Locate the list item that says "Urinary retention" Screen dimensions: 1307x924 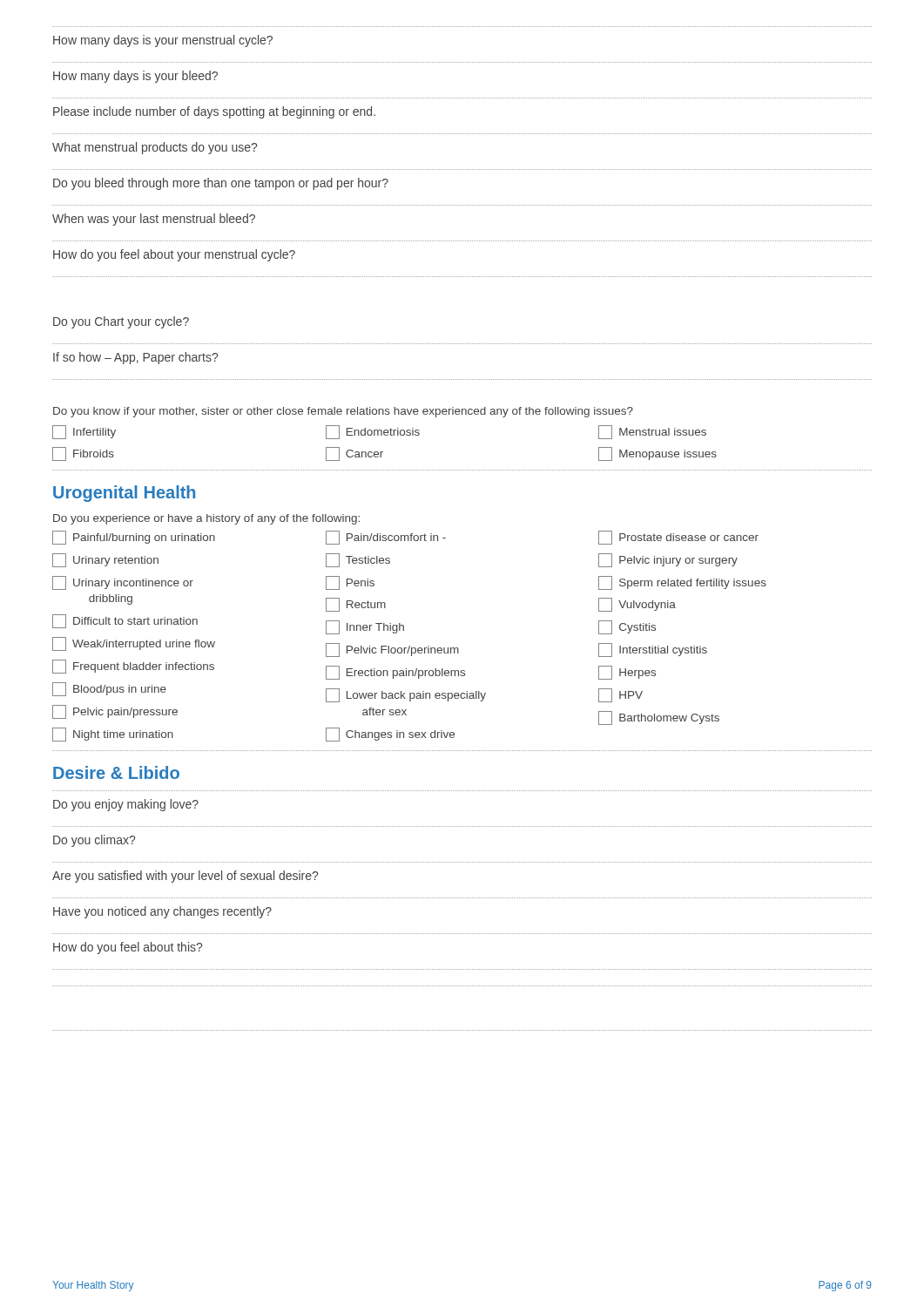tap(106, 560)
